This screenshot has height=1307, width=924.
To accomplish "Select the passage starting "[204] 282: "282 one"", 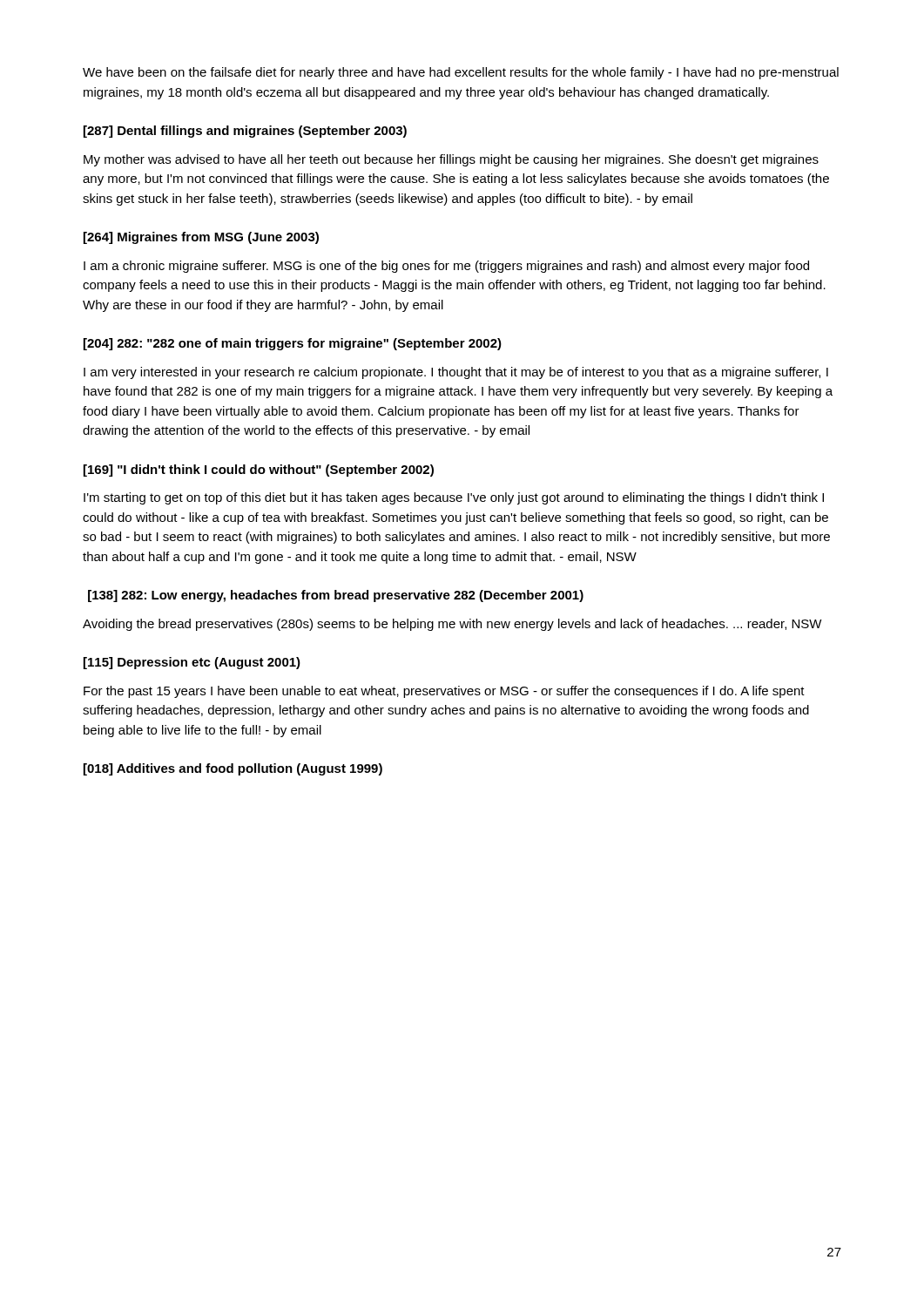I will coord(292,343).
